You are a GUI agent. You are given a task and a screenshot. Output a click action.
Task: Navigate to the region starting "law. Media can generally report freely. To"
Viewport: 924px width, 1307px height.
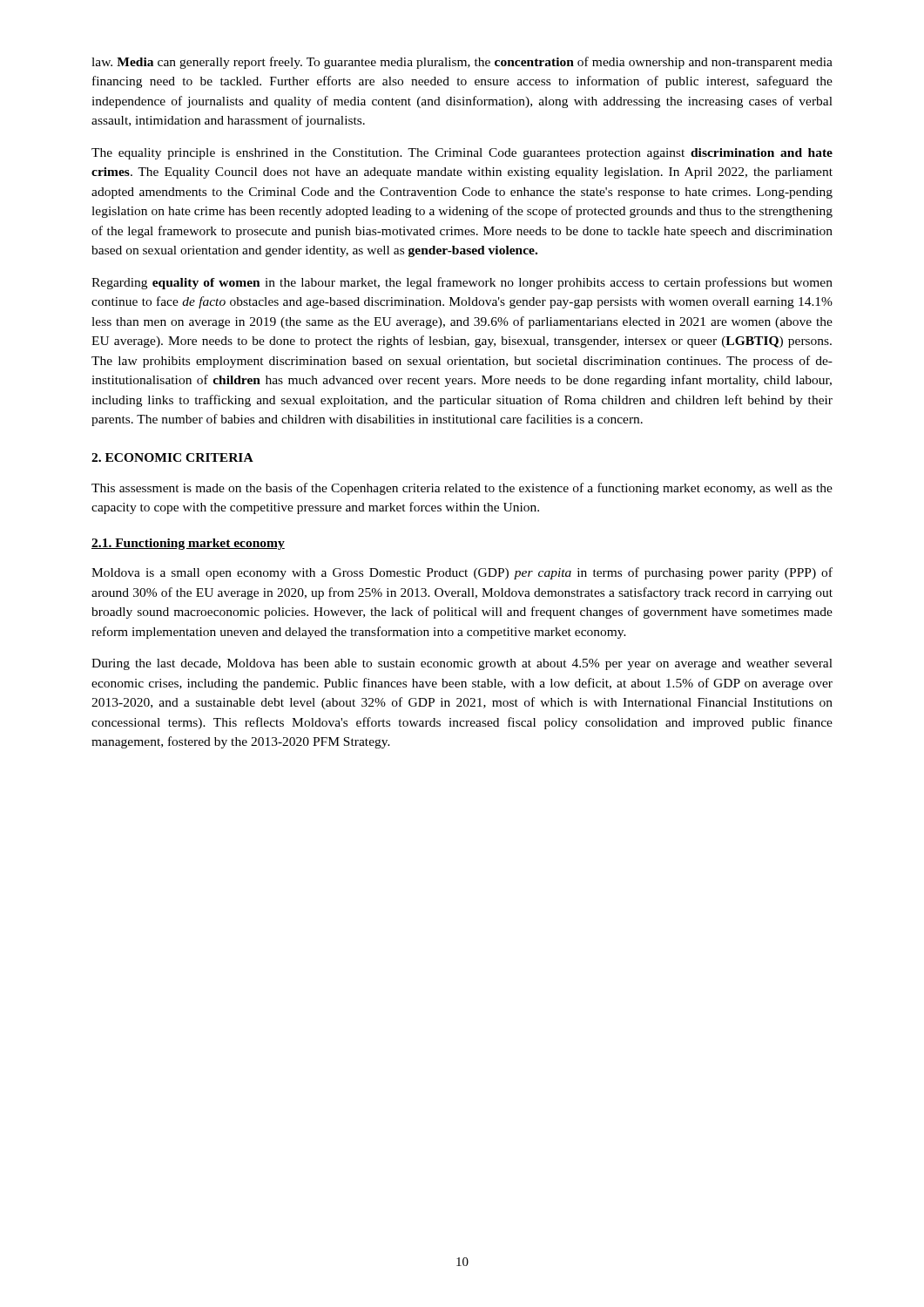(x=462, y=91)
